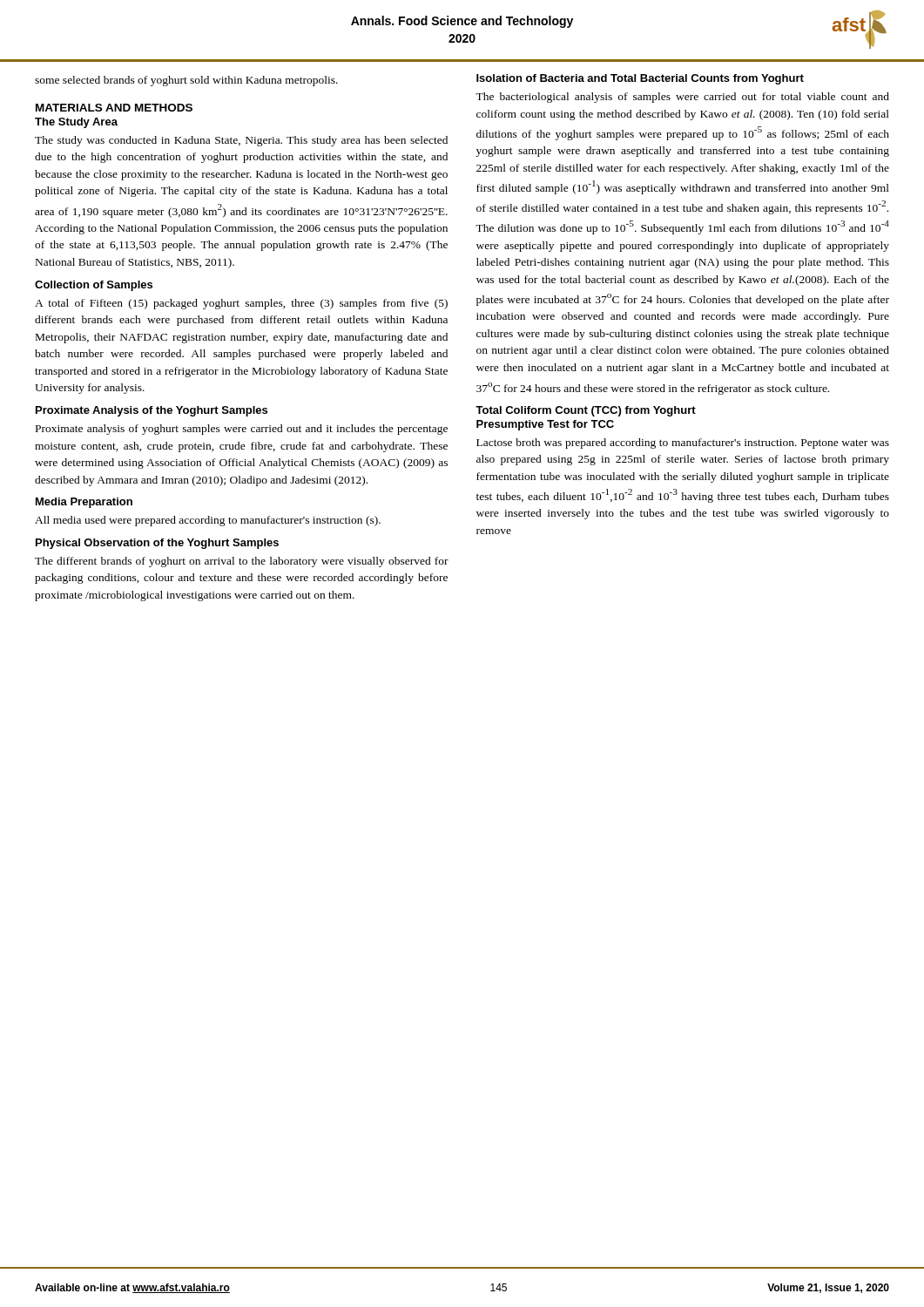Find the text block that reads "All media used were prepared according to"
Viewport: 924px width, 1307px height.
(x=208, y=520)
